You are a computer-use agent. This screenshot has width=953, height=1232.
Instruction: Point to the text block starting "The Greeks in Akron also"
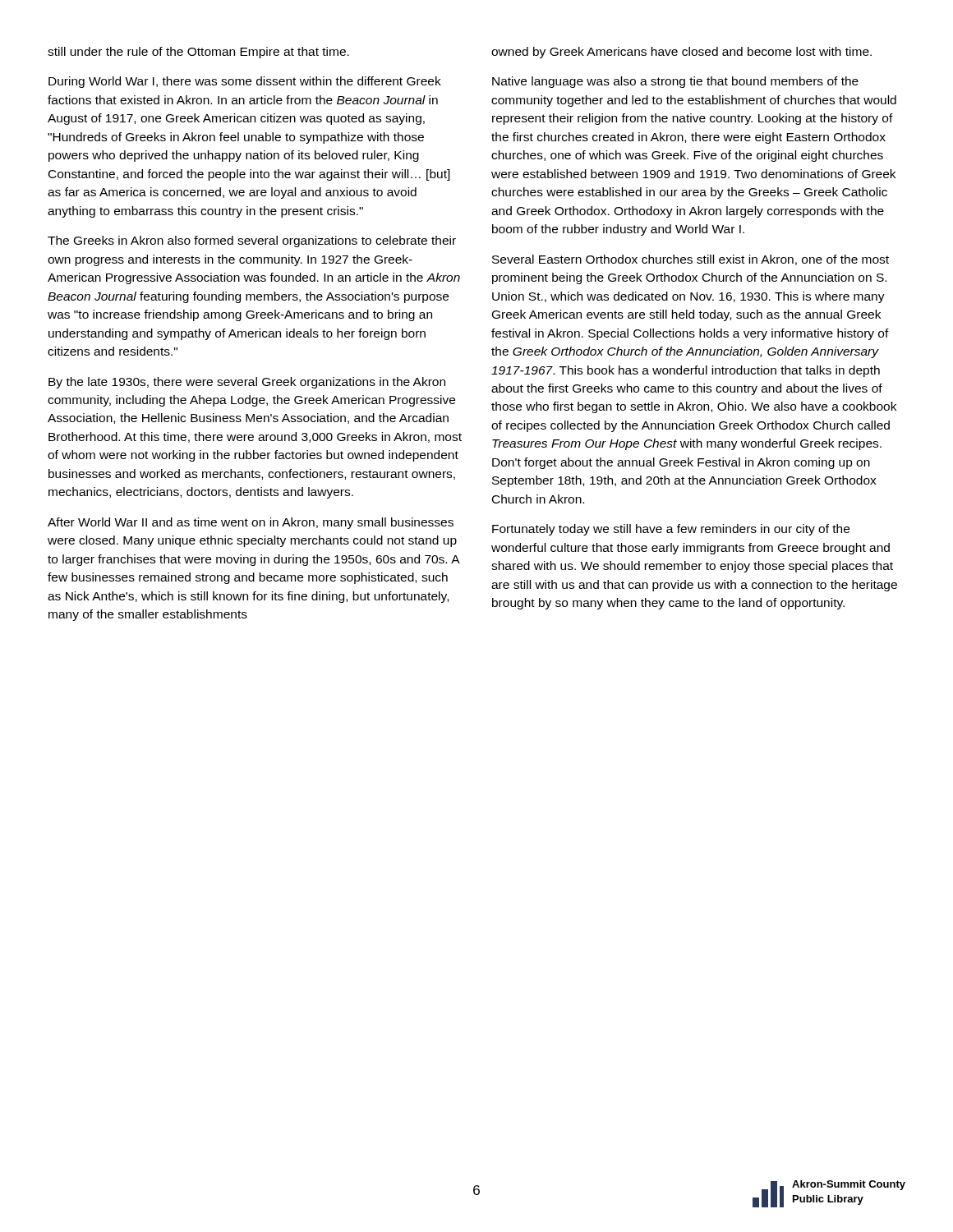click(x=254, y=296)
